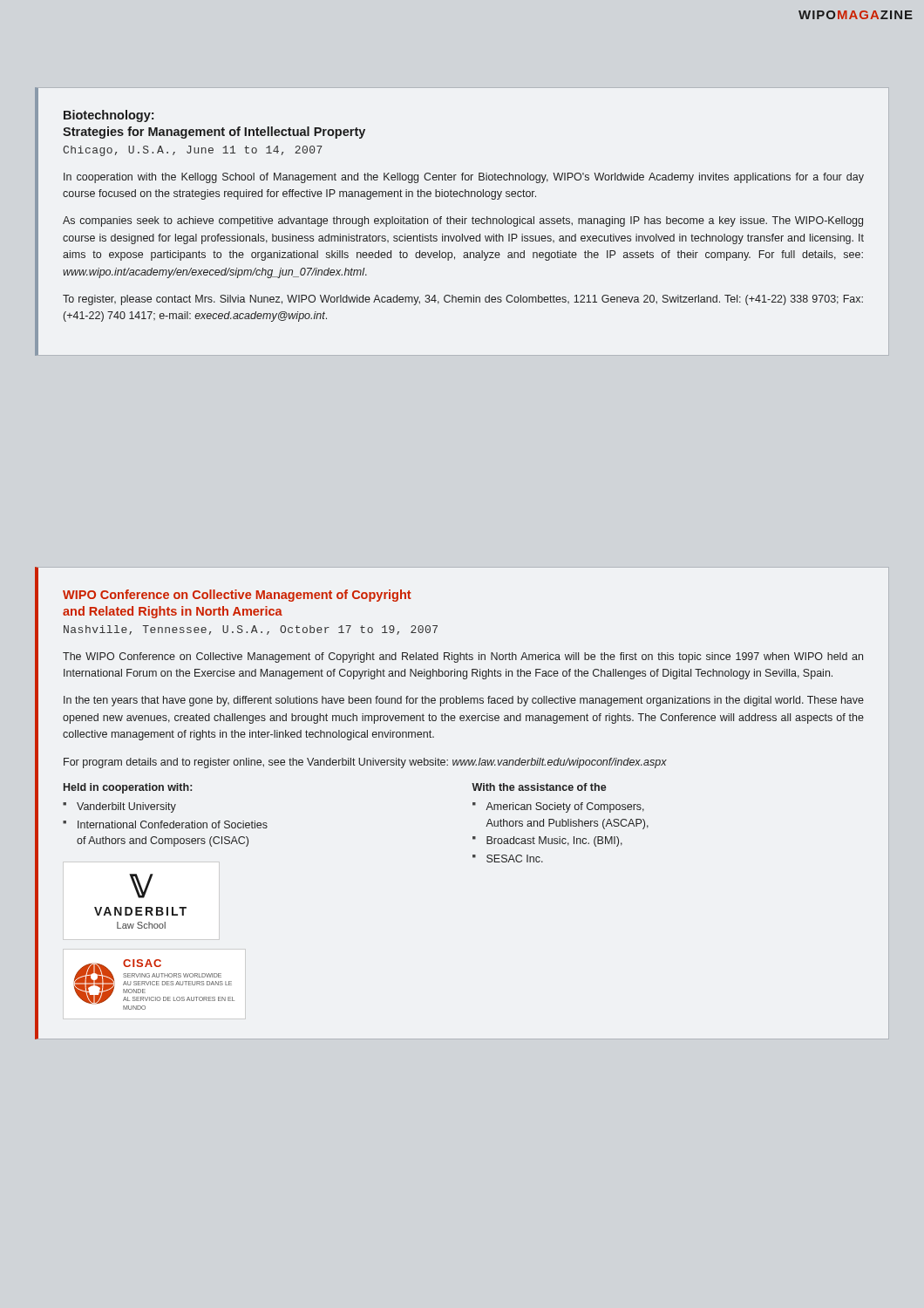Find the list item that says "International Confederation of Societiesof"
This screenshot has width=924, height=1308.
coord(172,833)
